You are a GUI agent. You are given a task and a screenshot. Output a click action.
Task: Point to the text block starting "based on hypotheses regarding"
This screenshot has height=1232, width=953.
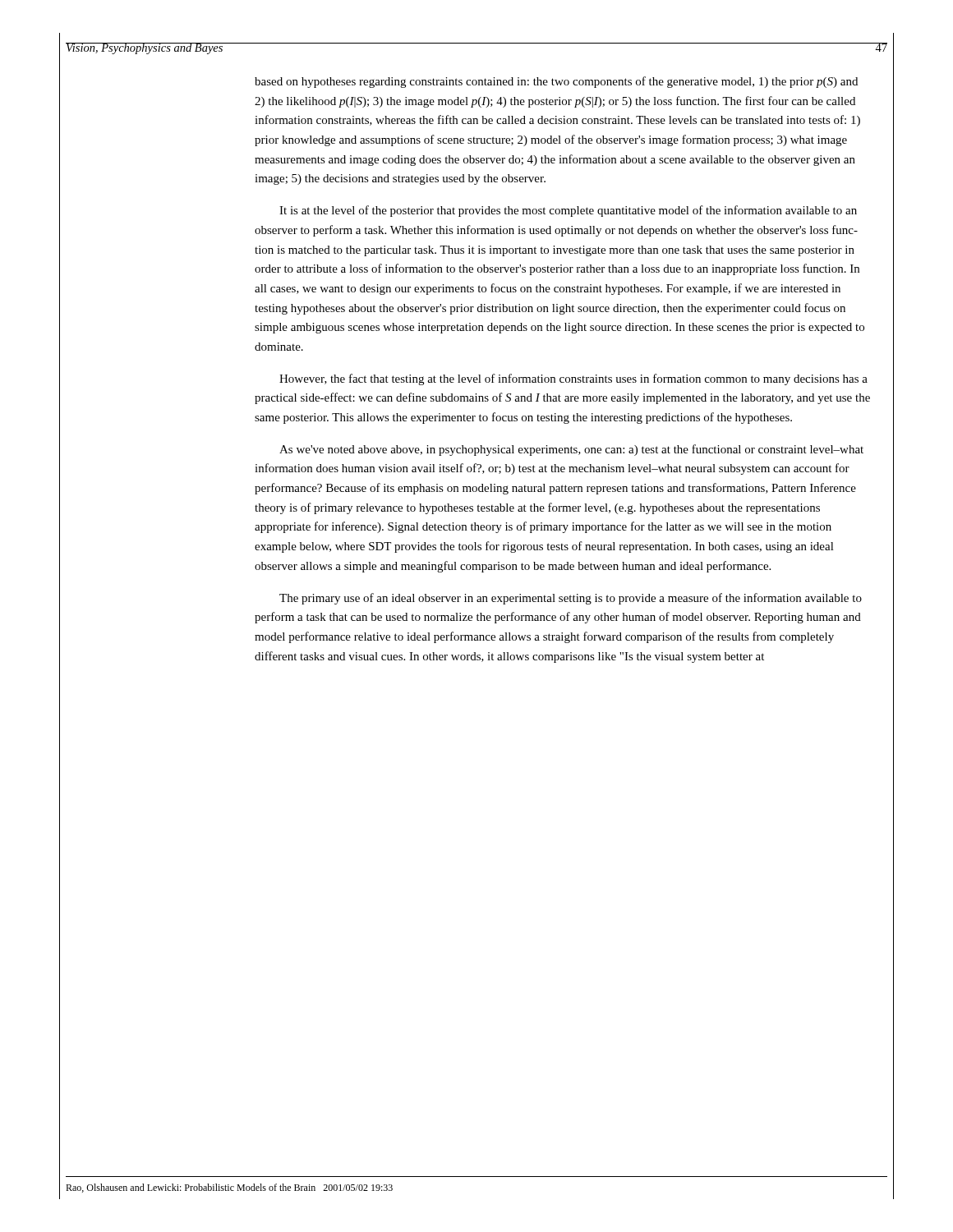558,130
